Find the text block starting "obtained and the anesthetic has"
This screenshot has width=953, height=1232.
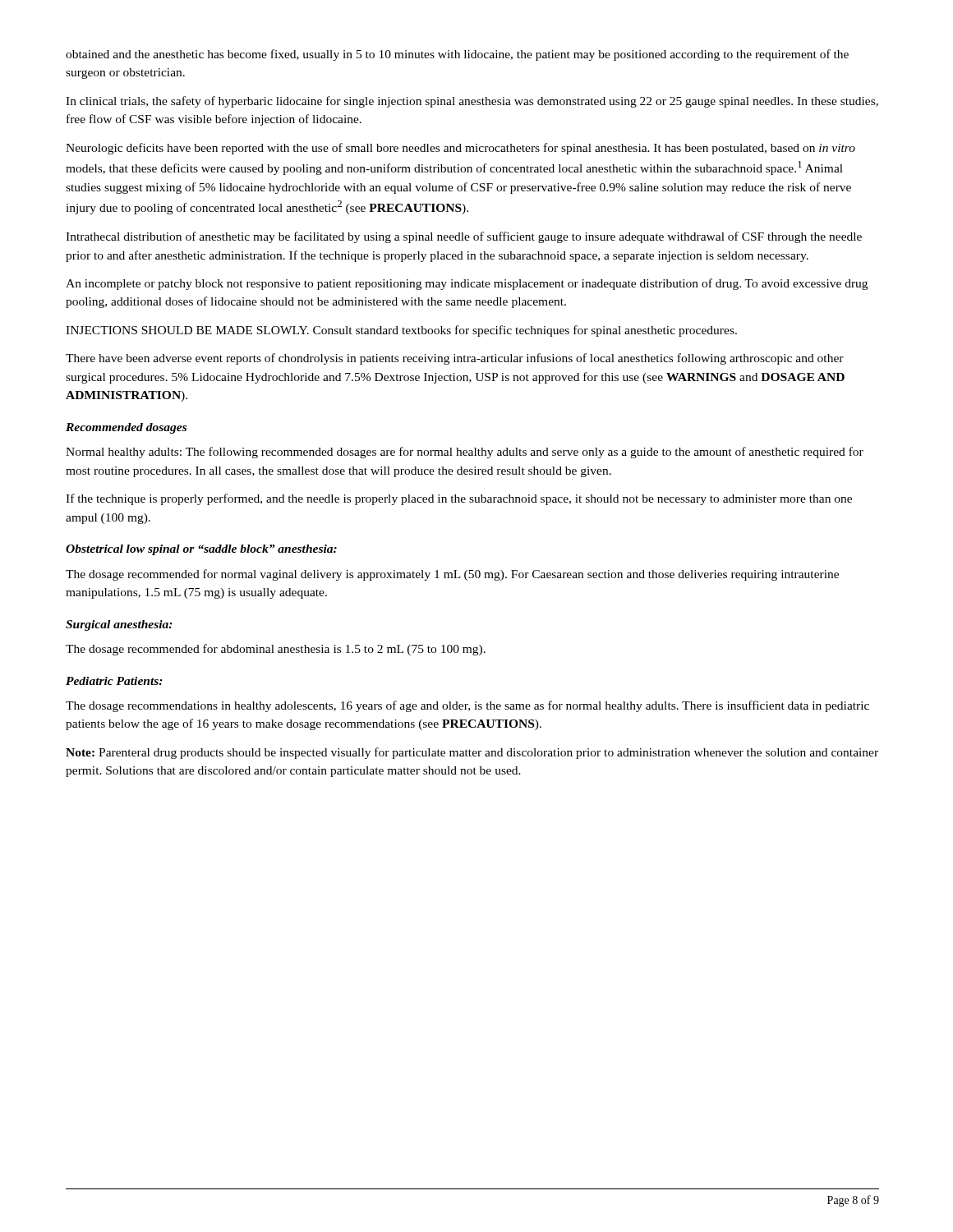pos(472,64)
